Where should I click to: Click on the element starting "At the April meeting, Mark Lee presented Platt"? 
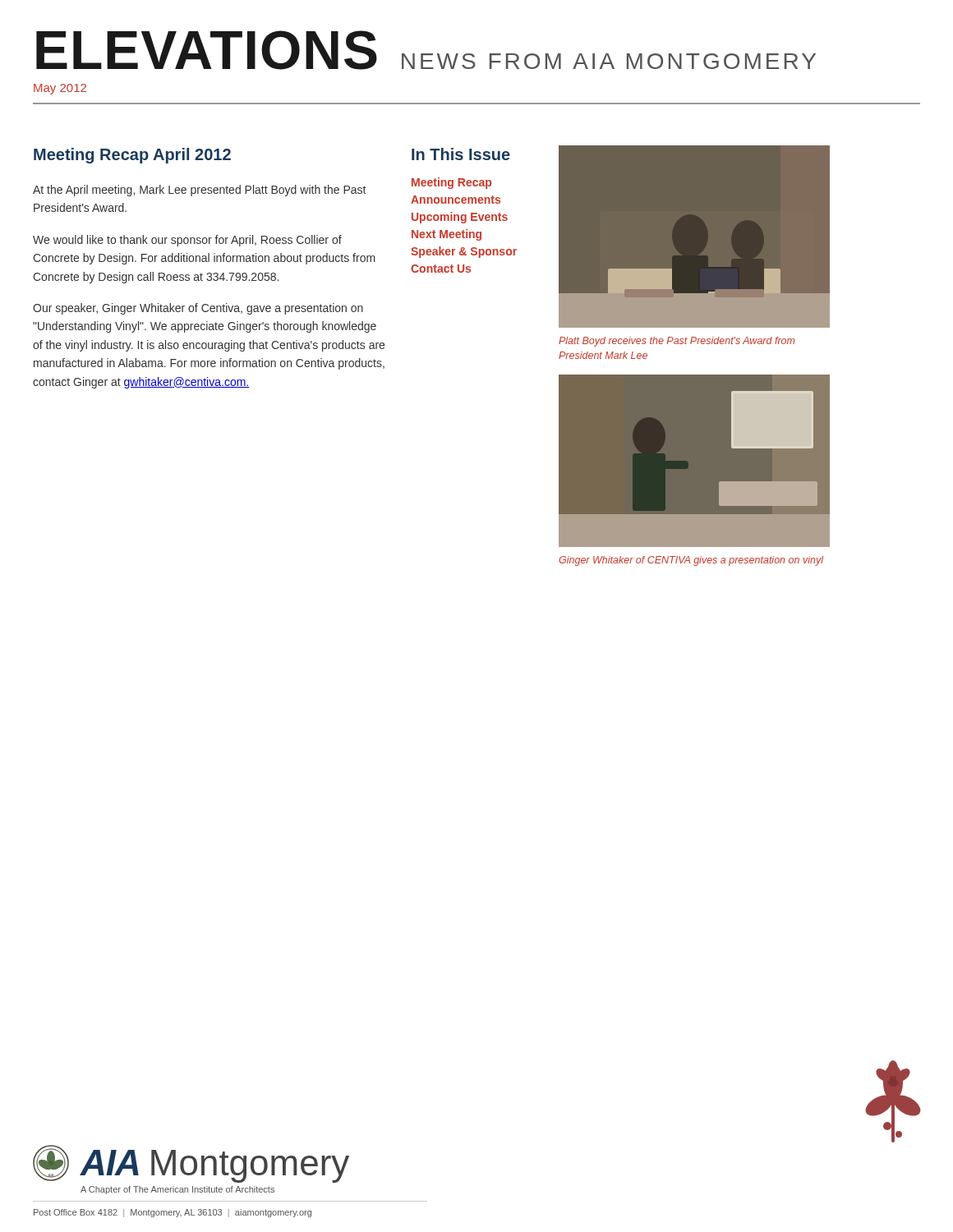199,199
